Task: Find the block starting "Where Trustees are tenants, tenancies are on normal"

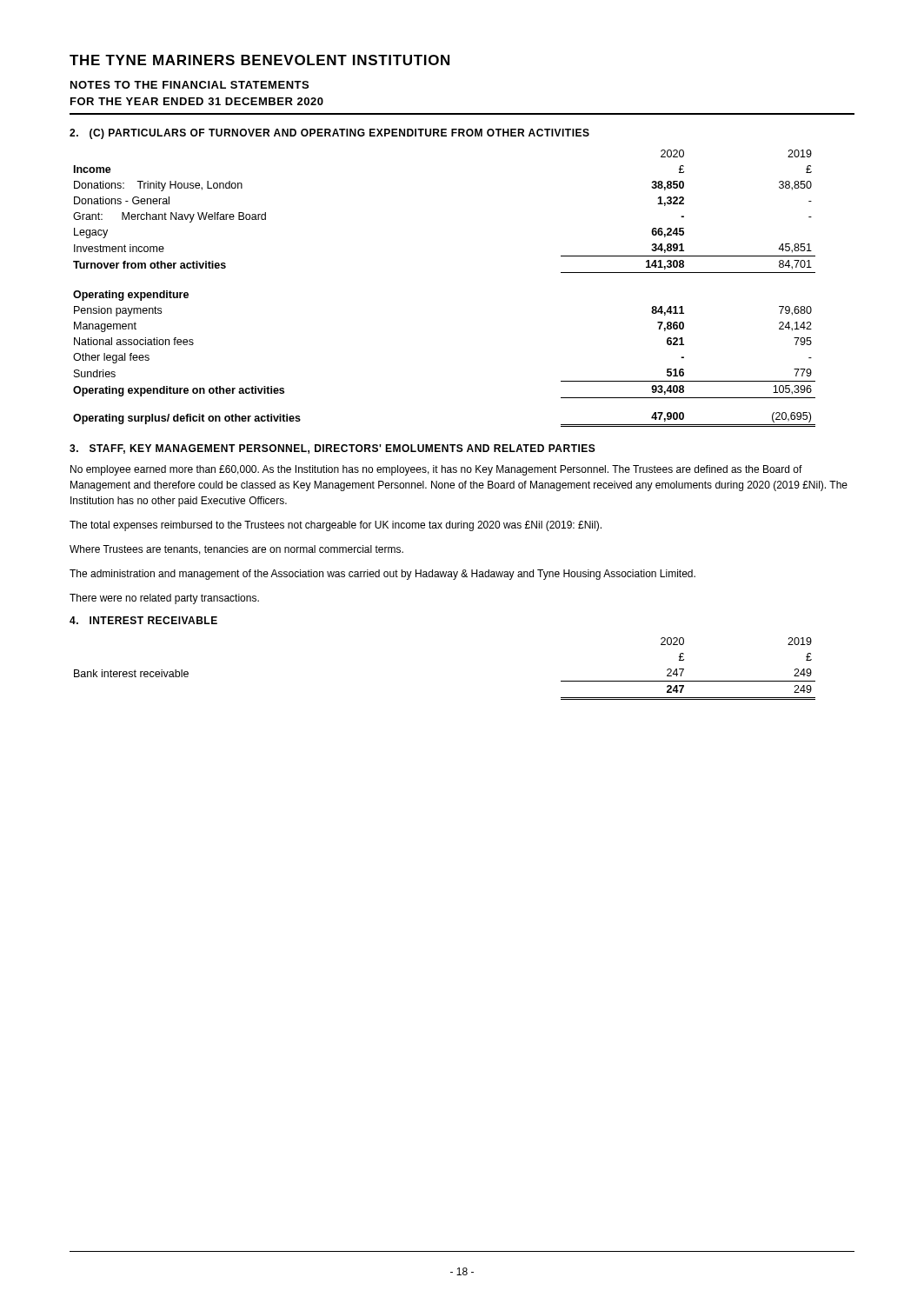Action: 237,549
